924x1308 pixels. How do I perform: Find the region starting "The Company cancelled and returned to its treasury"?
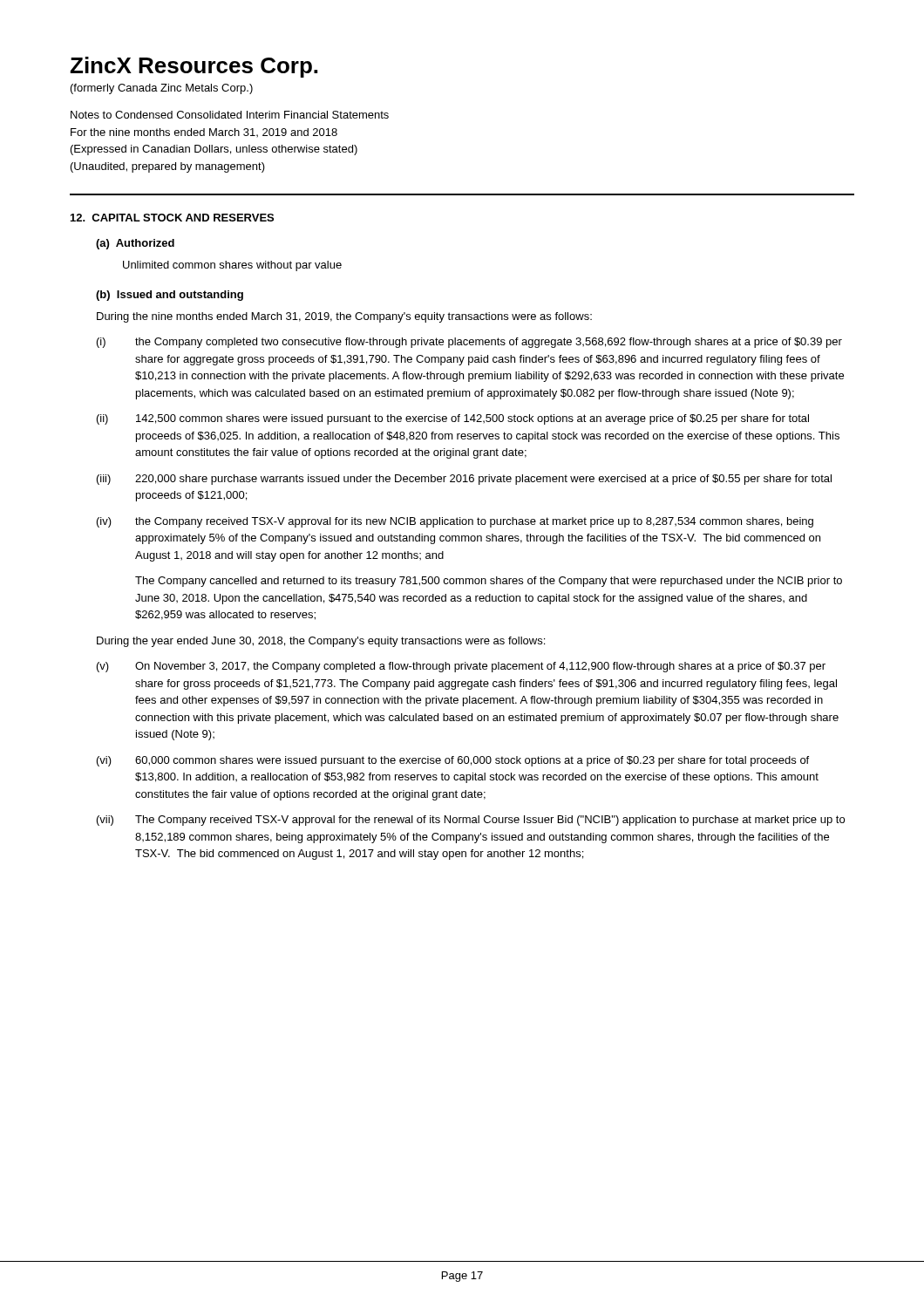489,597
